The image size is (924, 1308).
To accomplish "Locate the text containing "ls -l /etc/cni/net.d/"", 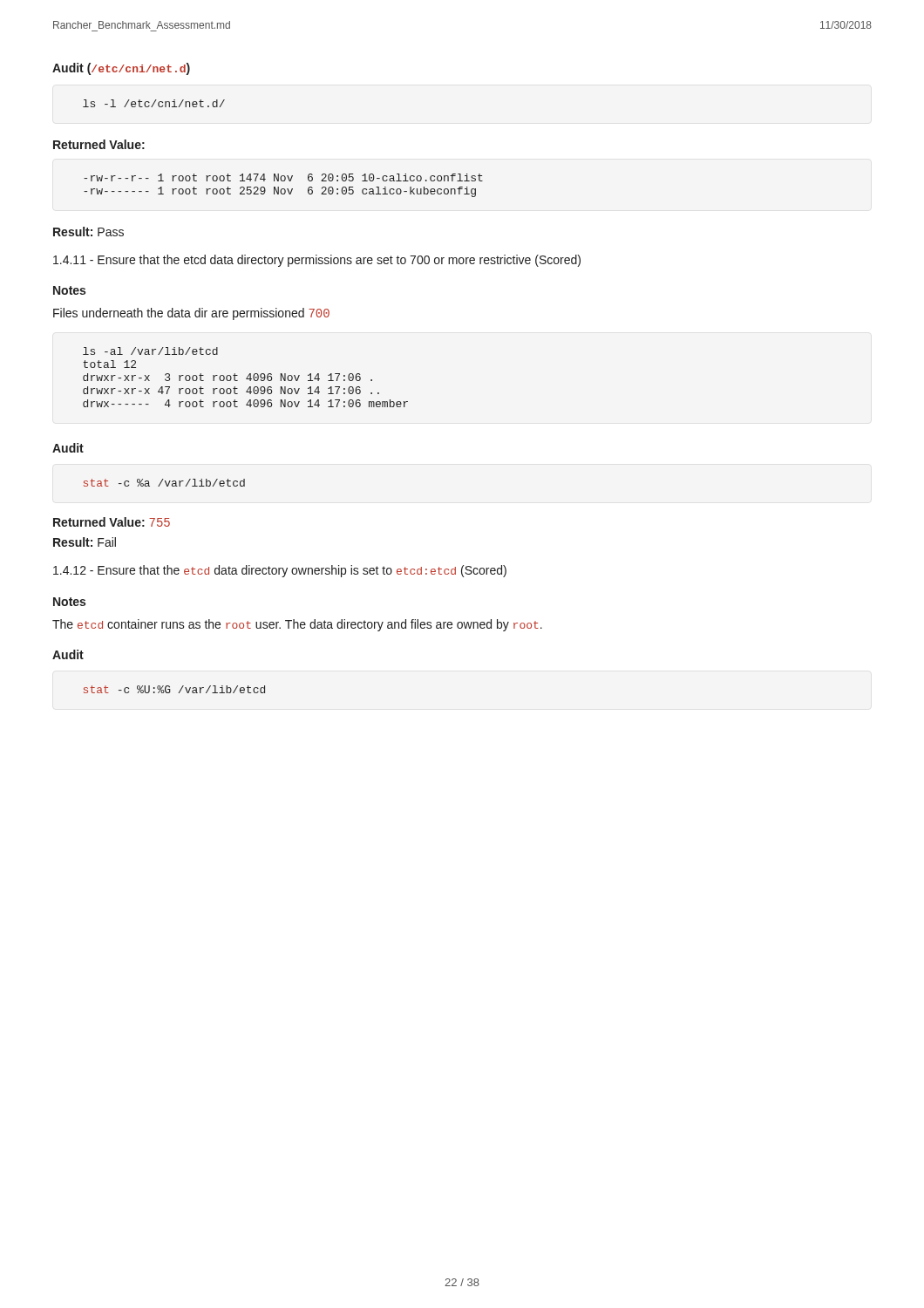I will pos(154,103).
